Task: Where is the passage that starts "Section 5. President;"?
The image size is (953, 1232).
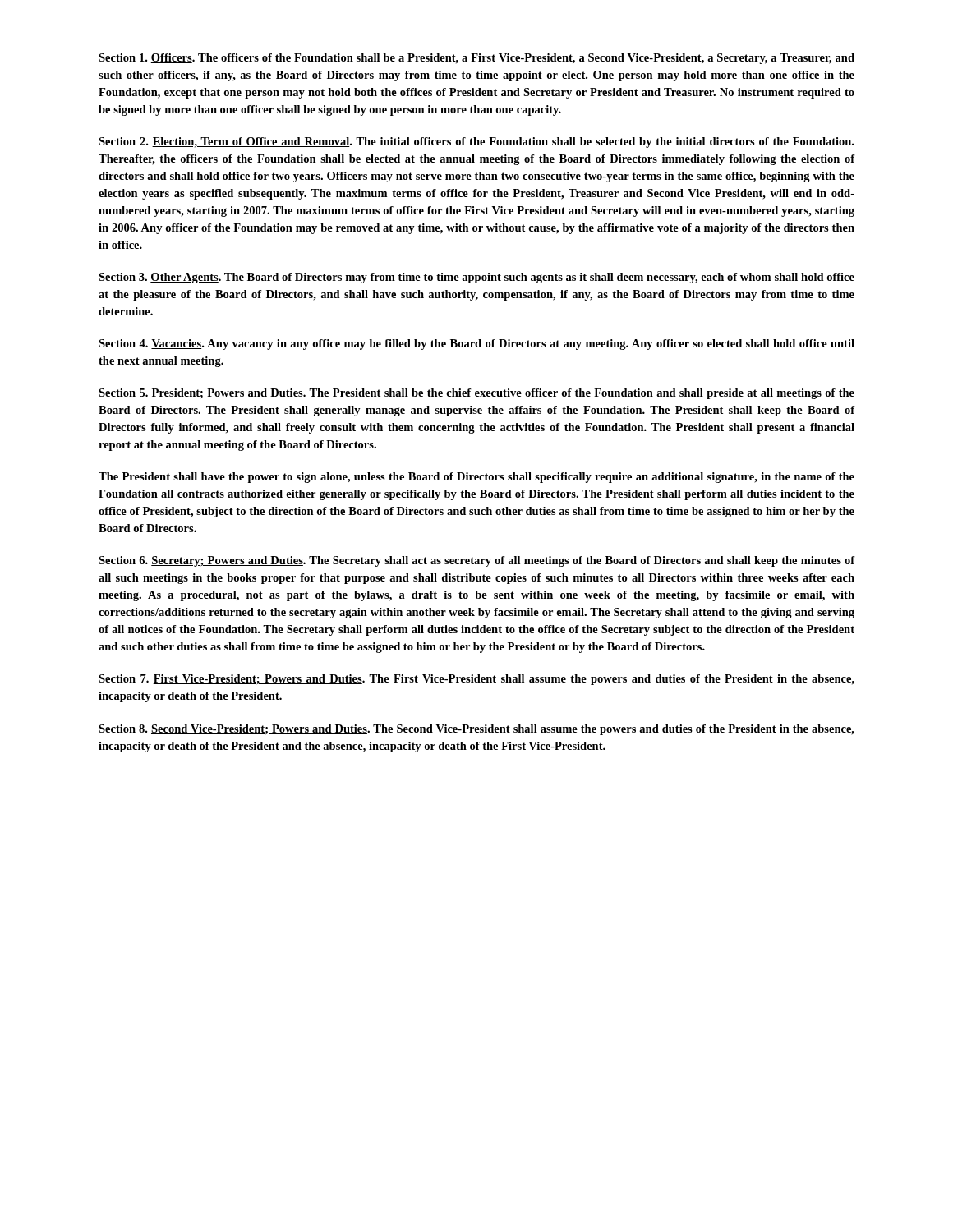Action: click(476, 419)
